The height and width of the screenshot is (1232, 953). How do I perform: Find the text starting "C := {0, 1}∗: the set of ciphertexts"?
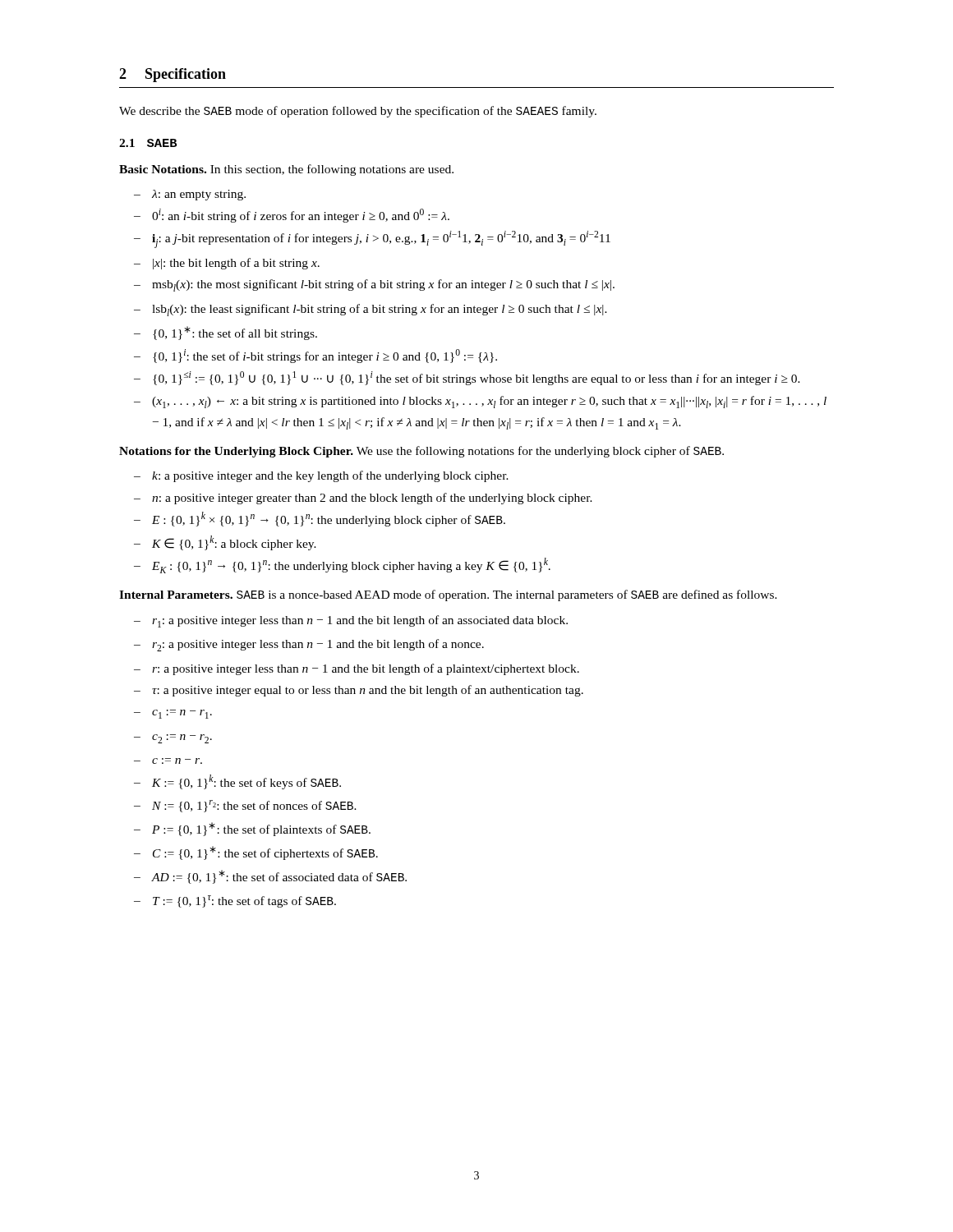coord(256,853)
